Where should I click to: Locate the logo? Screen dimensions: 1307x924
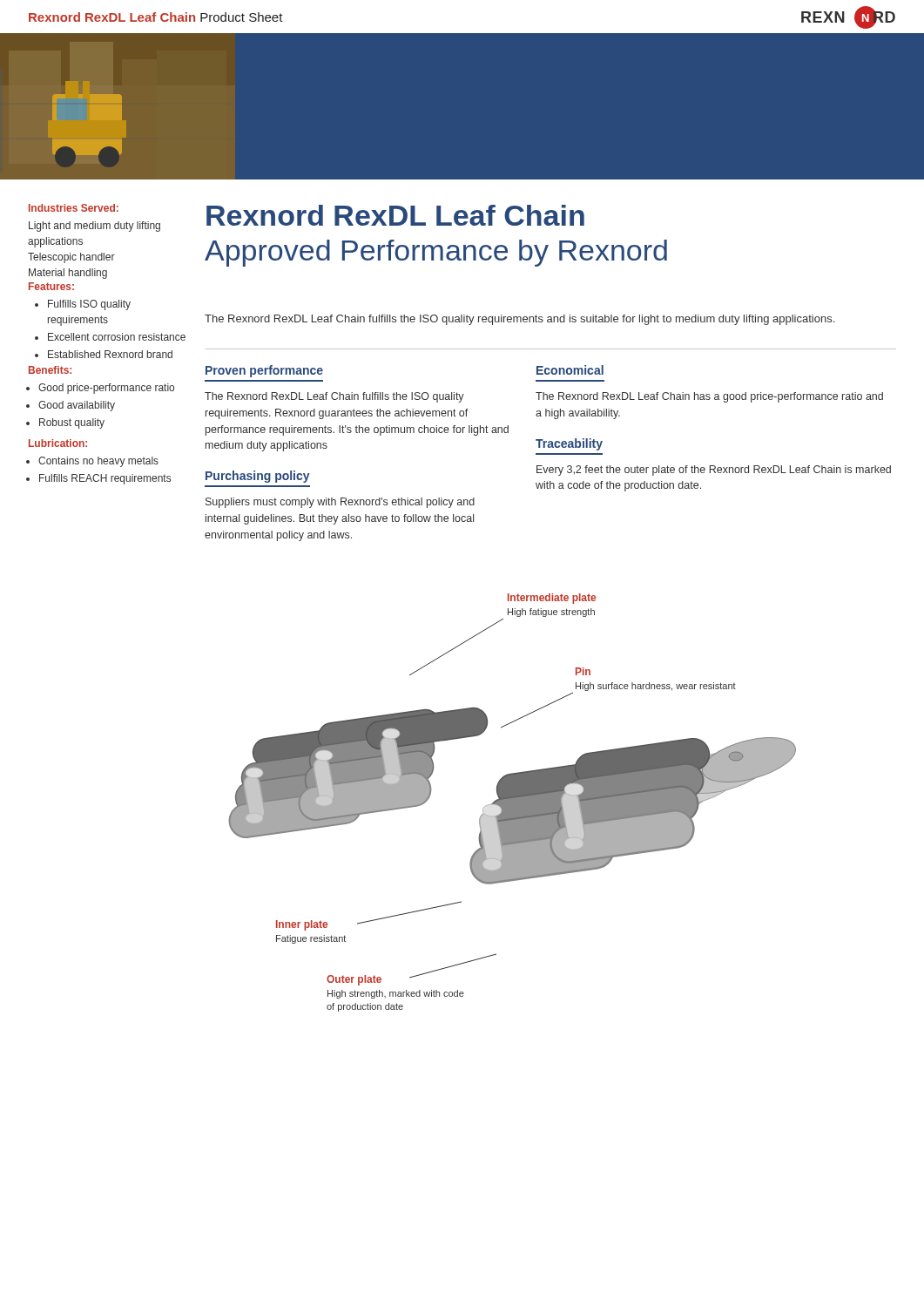(x=848, y=17)
